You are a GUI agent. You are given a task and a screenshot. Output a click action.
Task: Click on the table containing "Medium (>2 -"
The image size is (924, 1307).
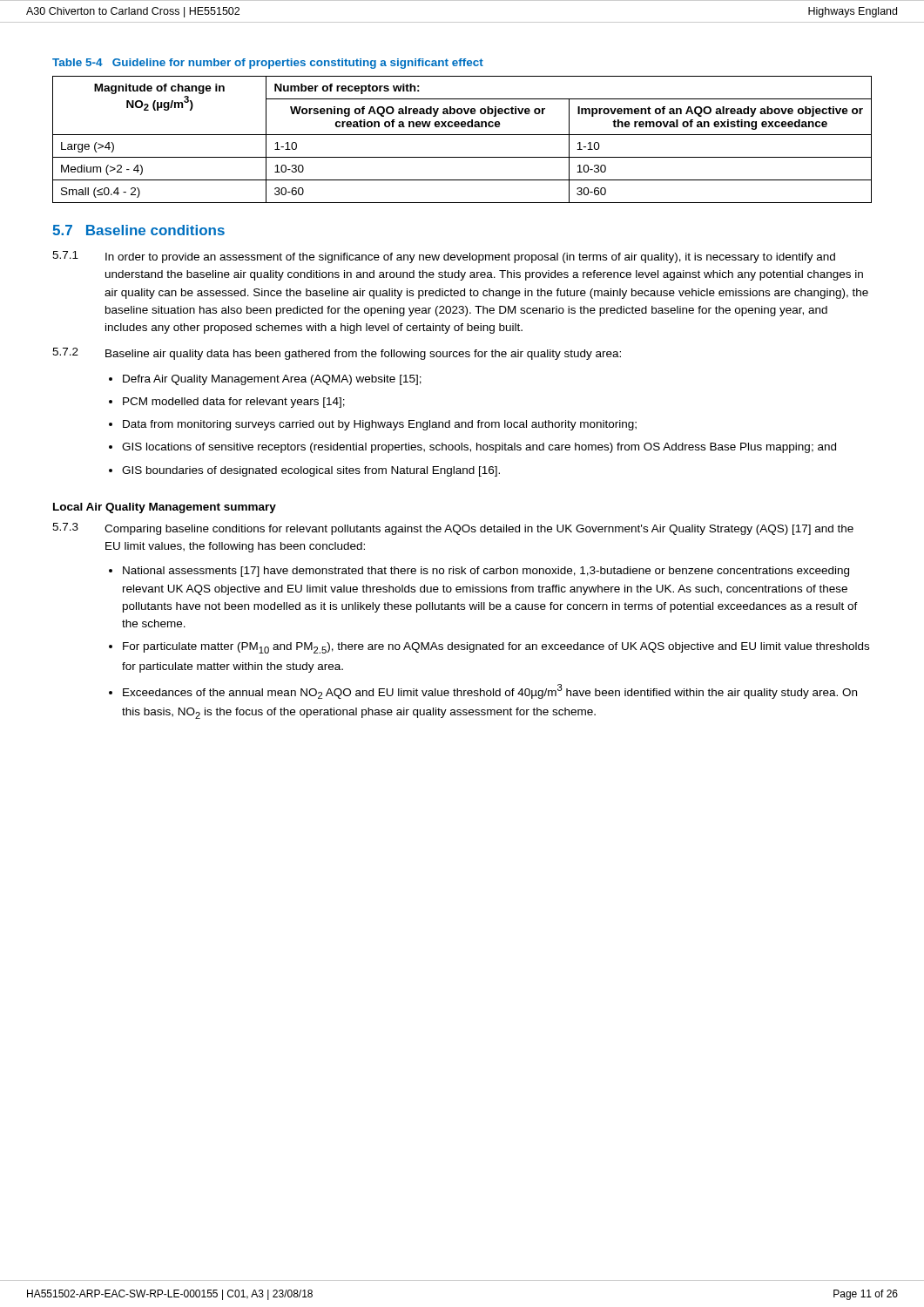pos(462,139)
